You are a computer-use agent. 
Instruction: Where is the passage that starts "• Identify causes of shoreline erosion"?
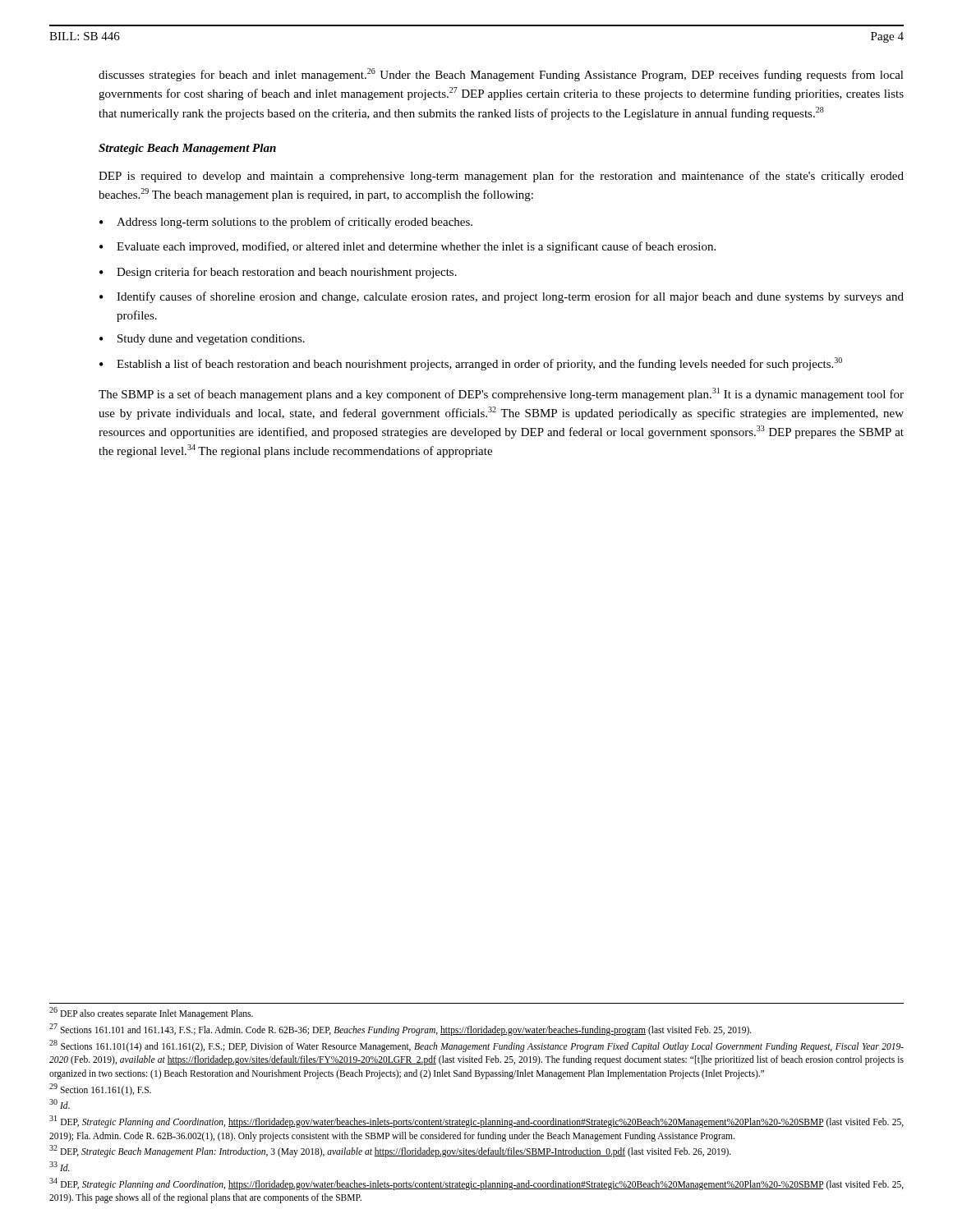click(501, 306)
